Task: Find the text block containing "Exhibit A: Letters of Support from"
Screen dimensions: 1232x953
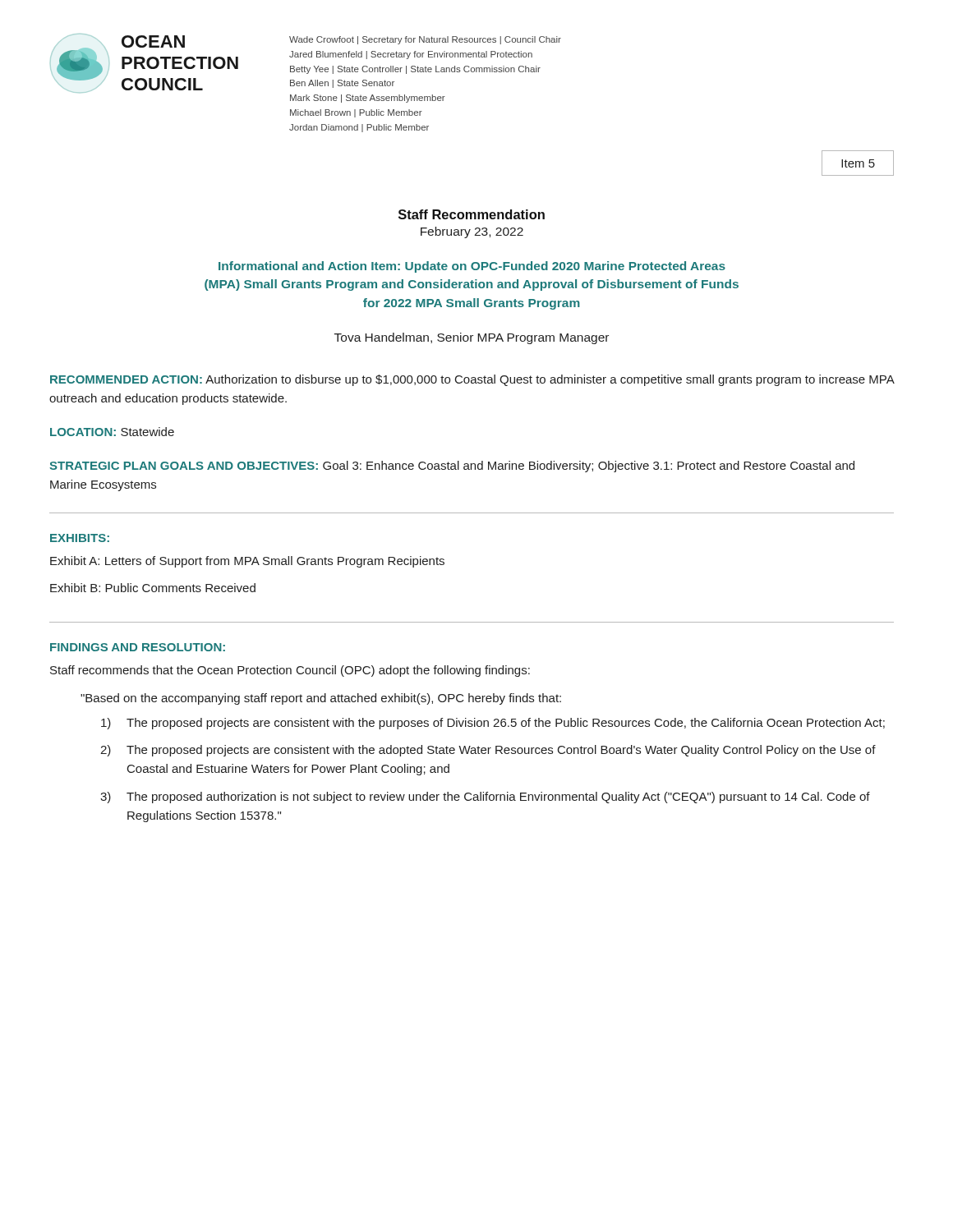Action: 247,561
